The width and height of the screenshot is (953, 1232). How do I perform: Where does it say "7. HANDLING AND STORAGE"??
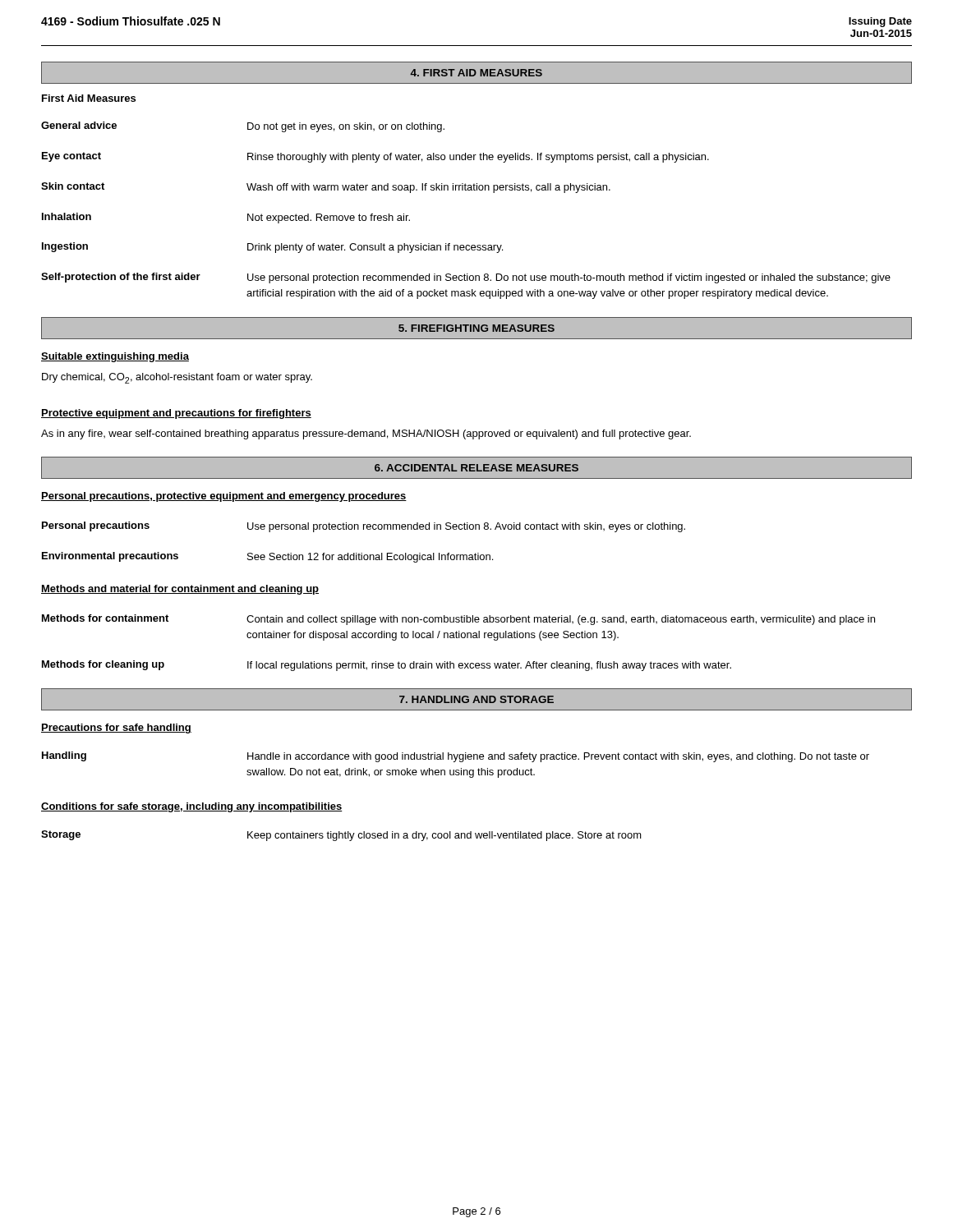pyautogui.click(x=476, y=700)
